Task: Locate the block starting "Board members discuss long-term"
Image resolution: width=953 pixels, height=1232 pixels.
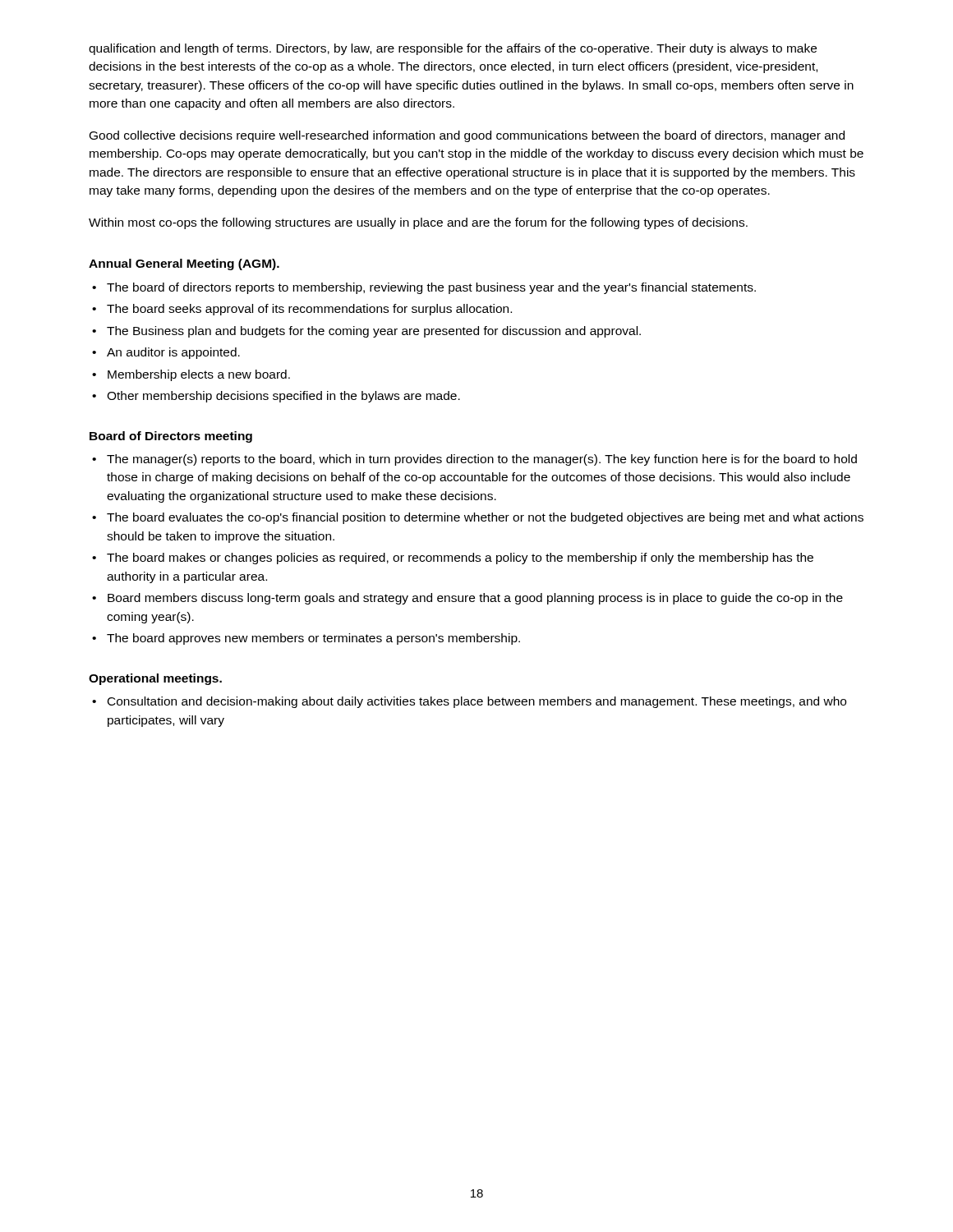Action: [x=475, y=607]
